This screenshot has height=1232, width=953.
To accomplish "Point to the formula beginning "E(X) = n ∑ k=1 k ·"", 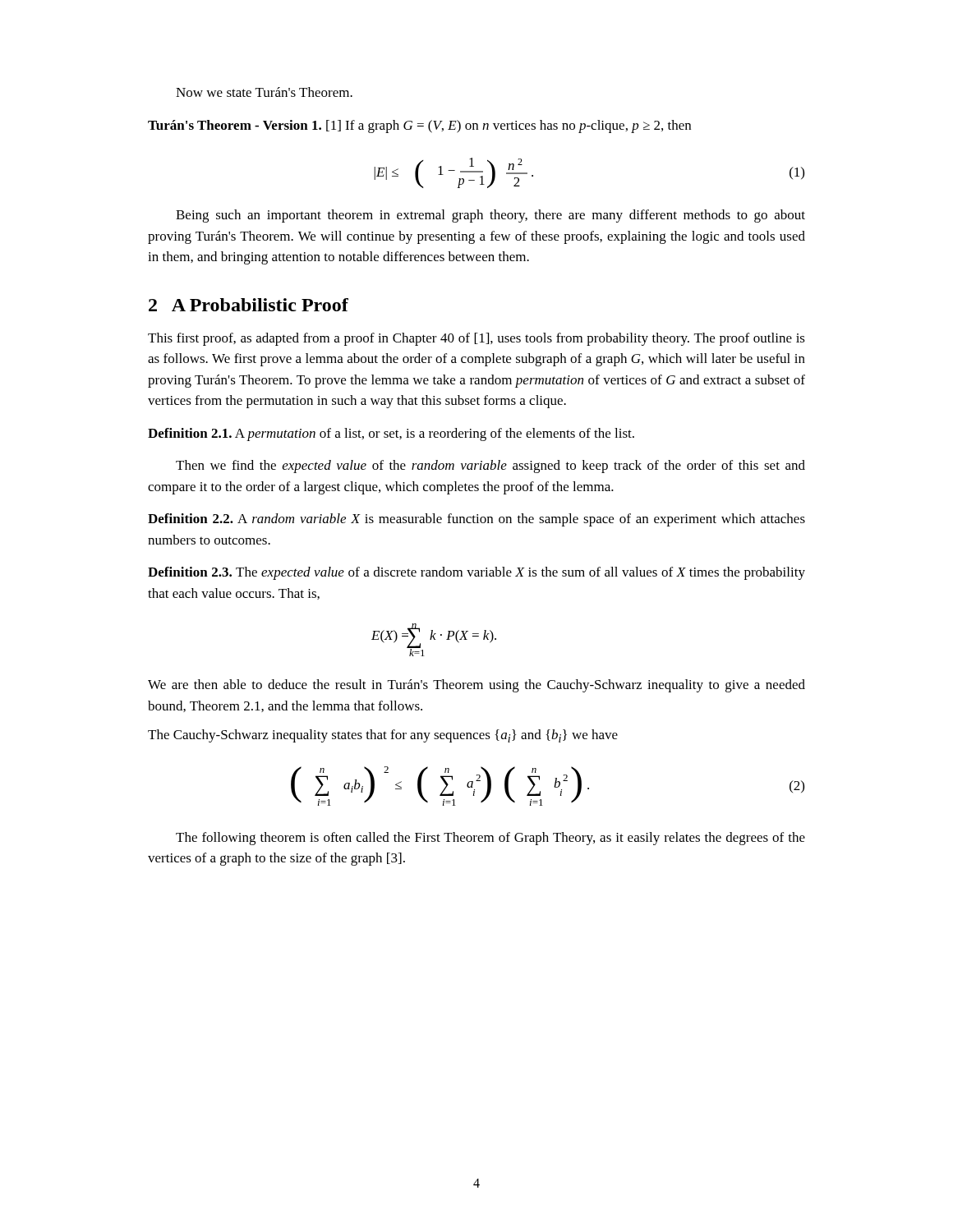I will pos(476,637).
